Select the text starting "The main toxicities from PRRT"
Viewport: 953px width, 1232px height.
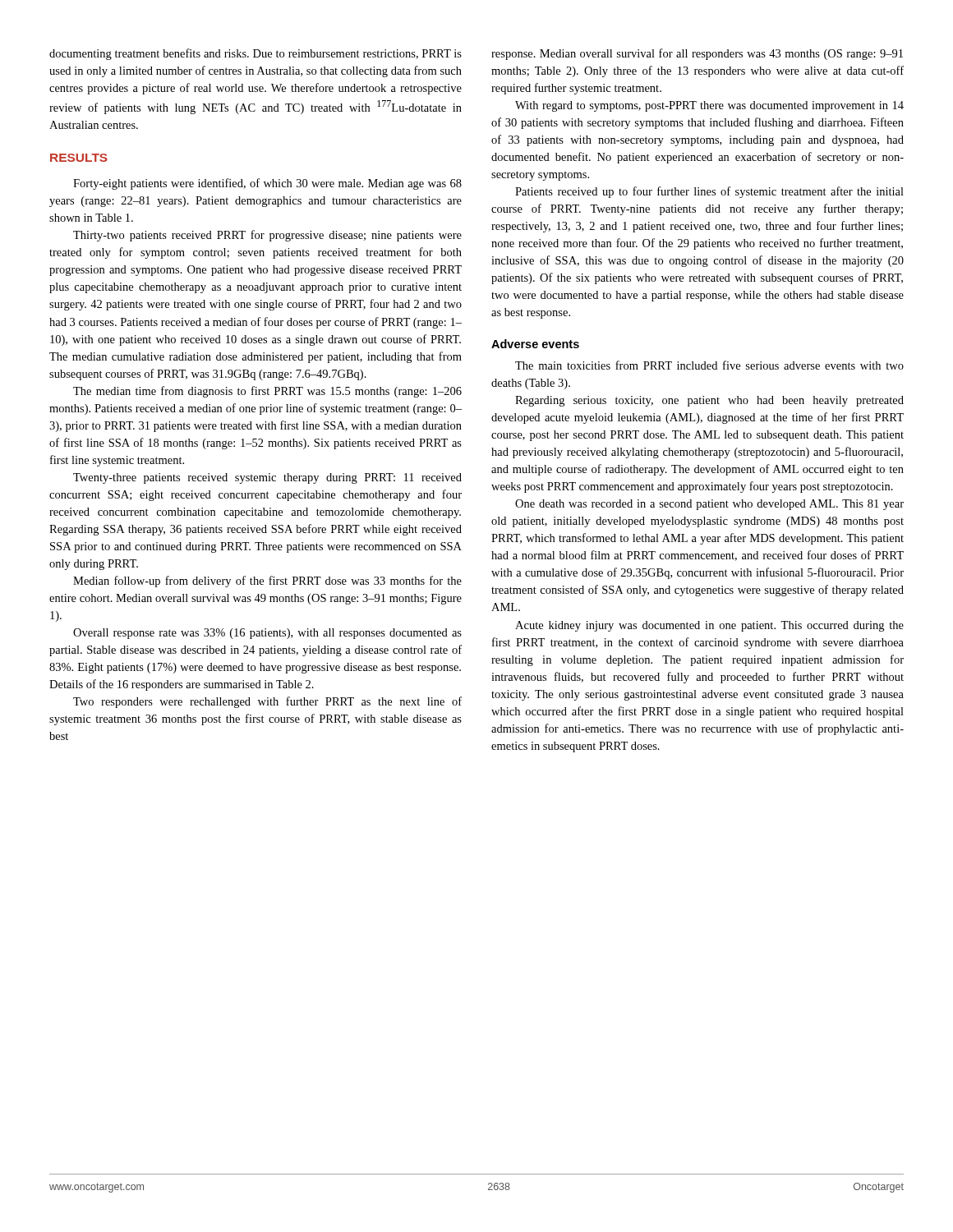pos(698,375)
